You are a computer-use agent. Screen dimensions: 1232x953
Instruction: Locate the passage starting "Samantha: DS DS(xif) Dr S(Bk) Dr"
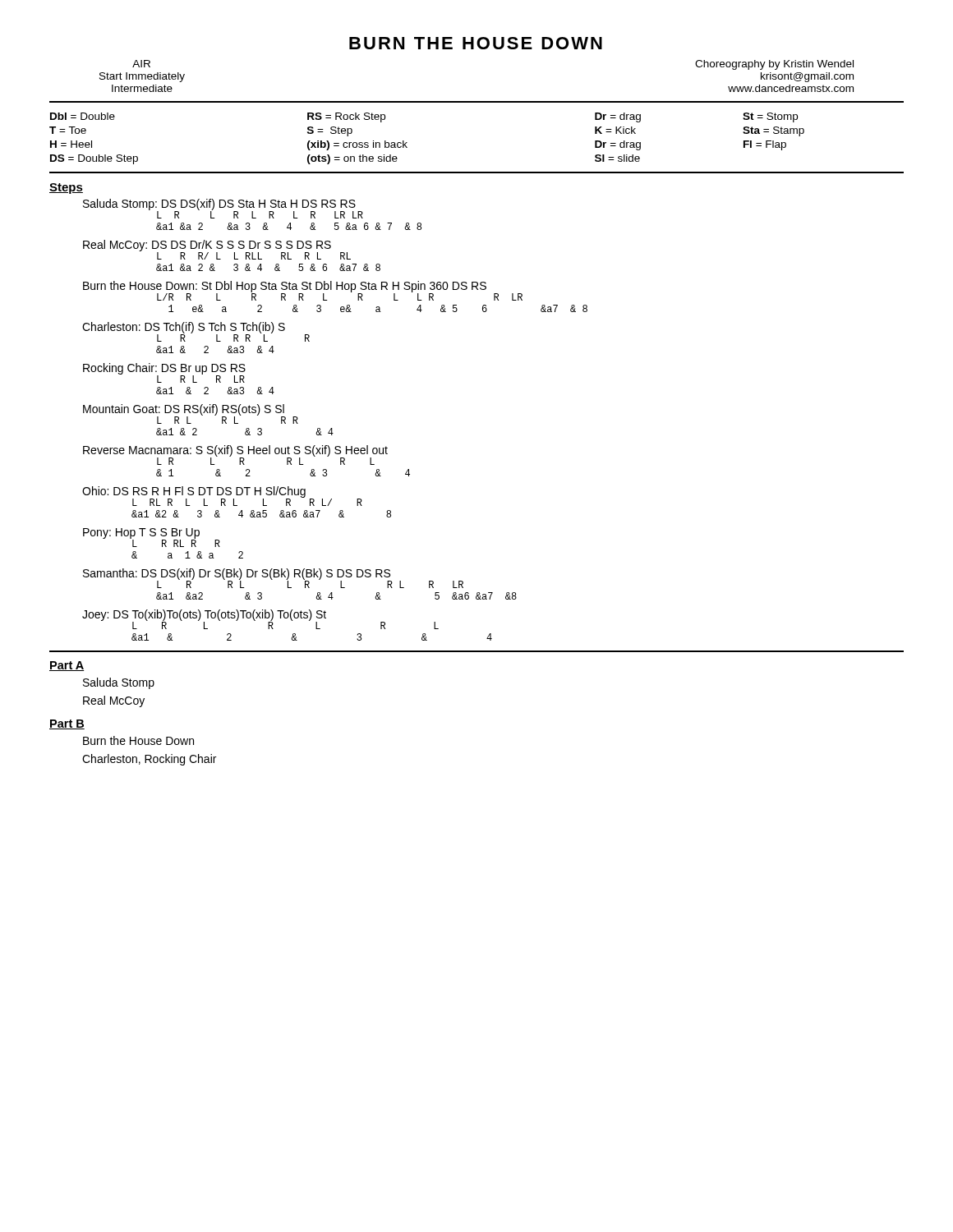[x=493, y=585]
